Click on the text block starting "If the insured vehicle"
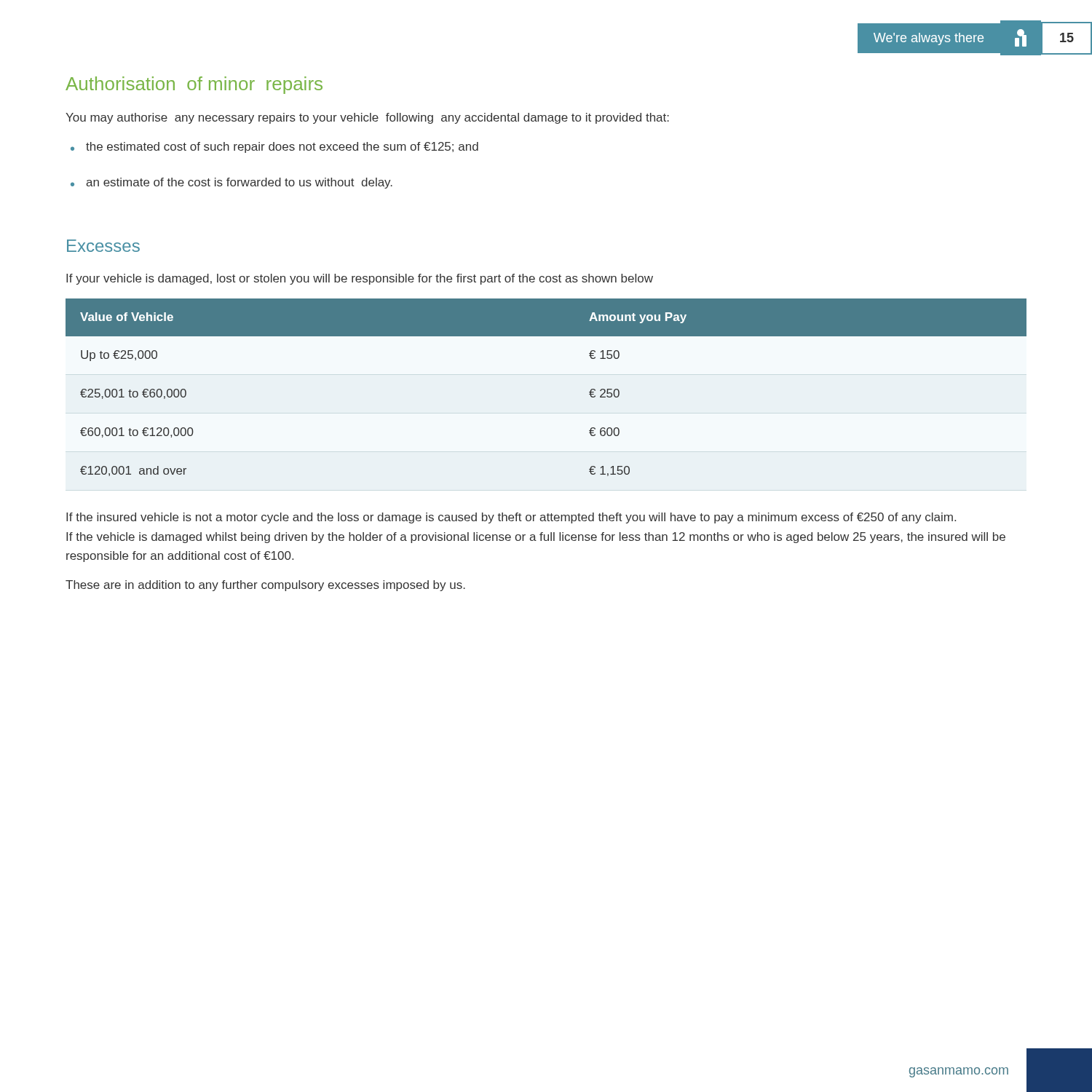This screenshot has height=1092, width=1092. pos(536,537)
